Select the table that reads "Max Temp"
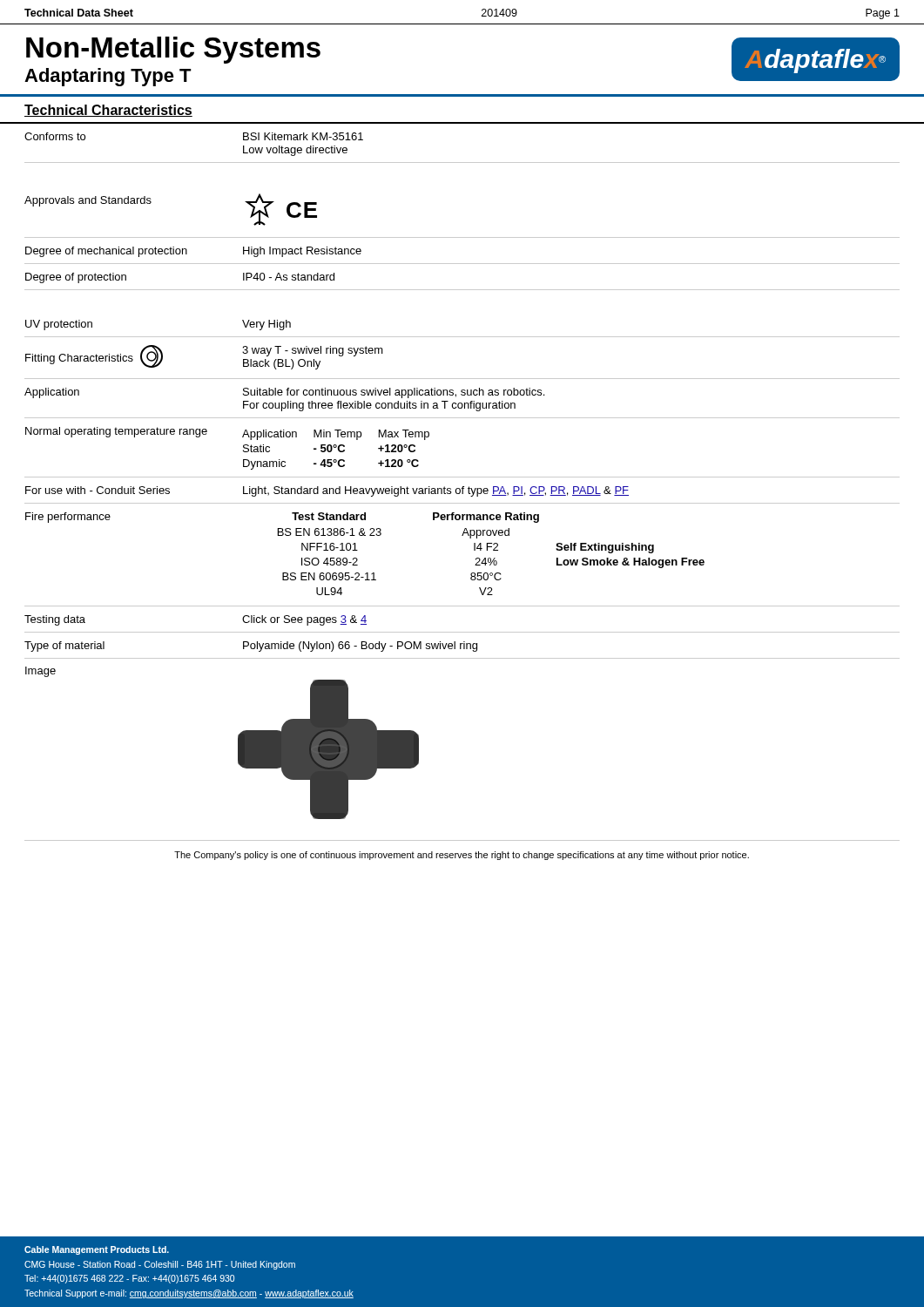The image size is (924, 1307). 462,448
